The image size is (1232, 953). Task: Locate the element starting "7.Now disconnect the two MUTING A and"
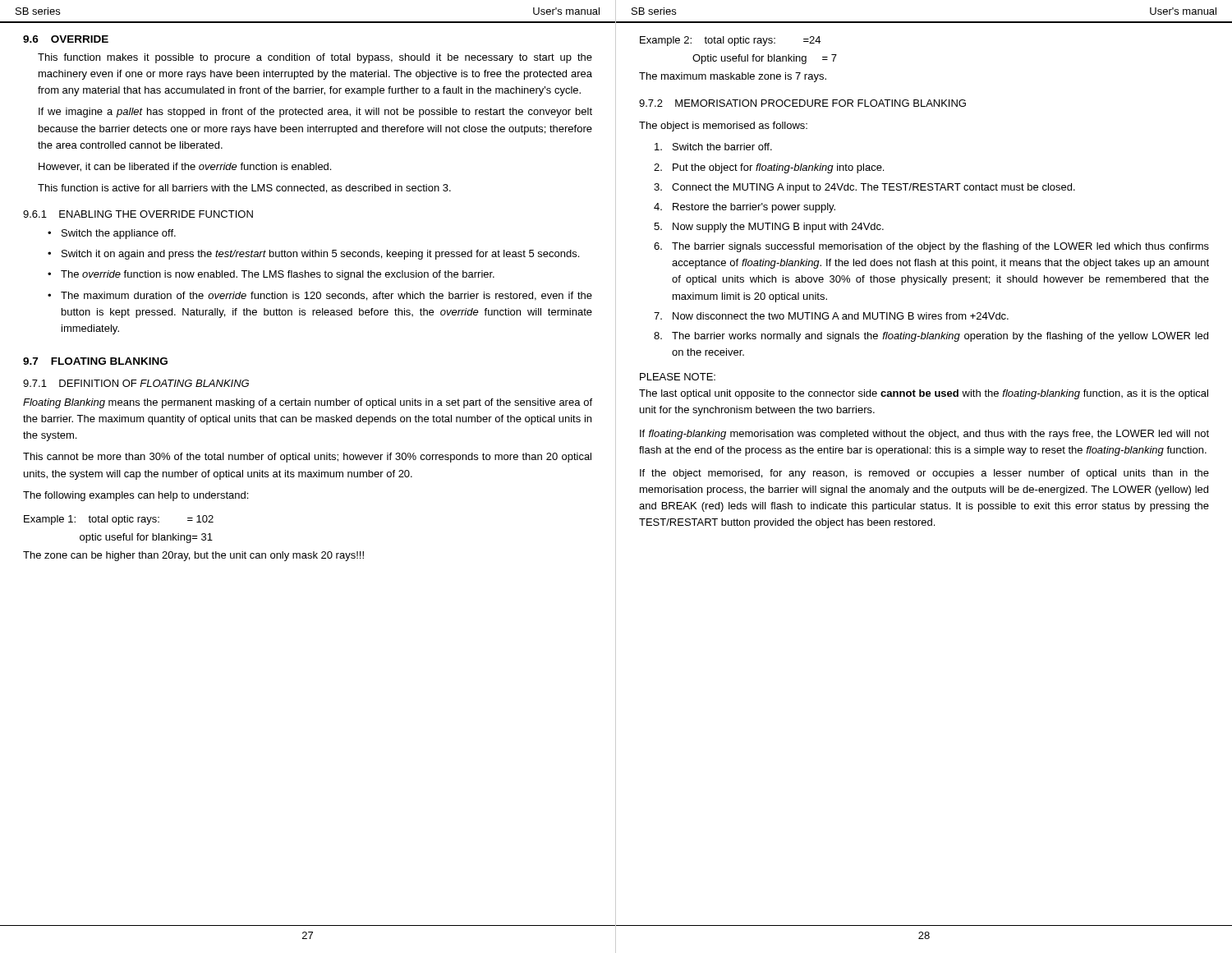(x=931, y=316)
